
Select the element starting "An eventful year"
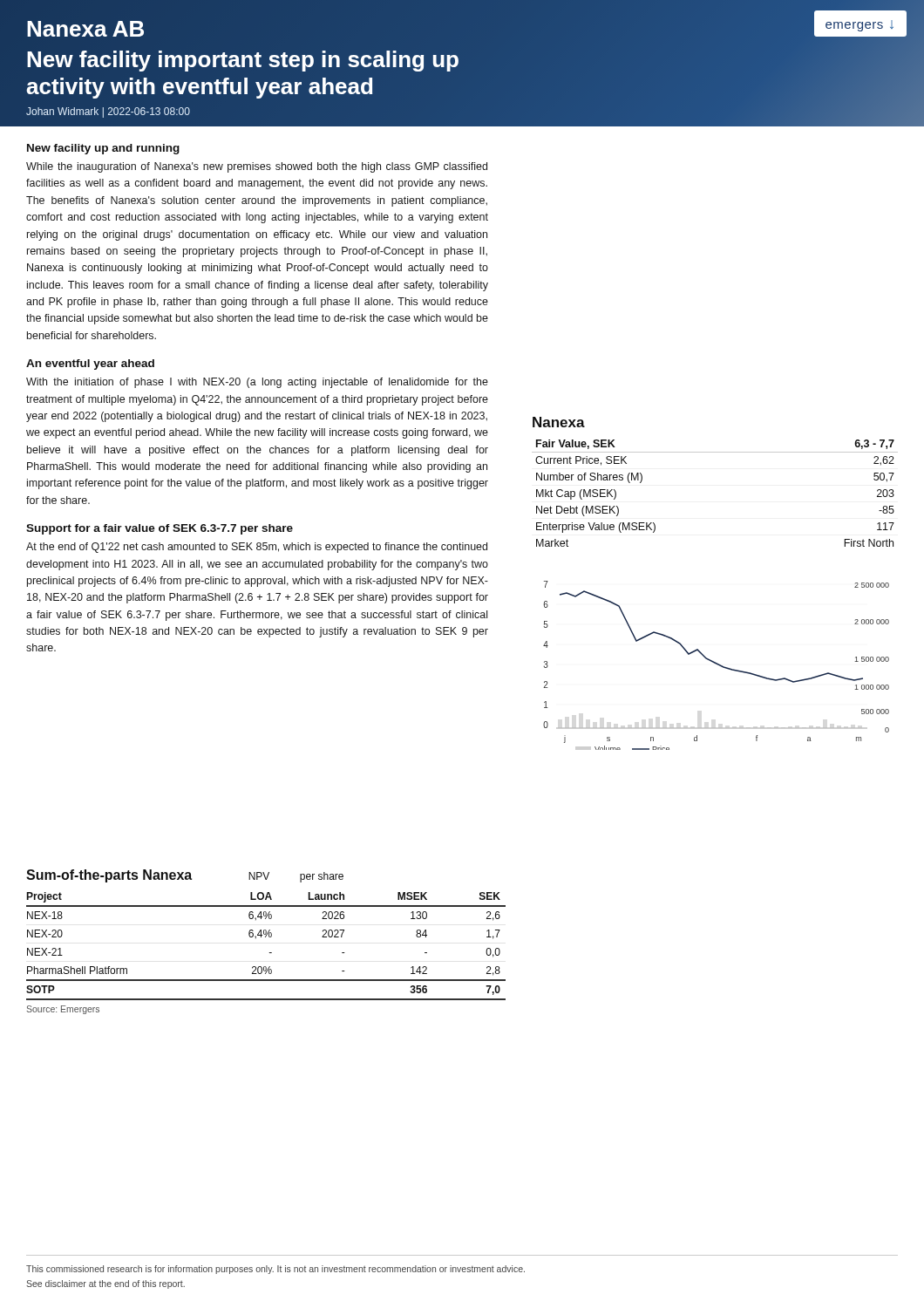tap(91, 363)
